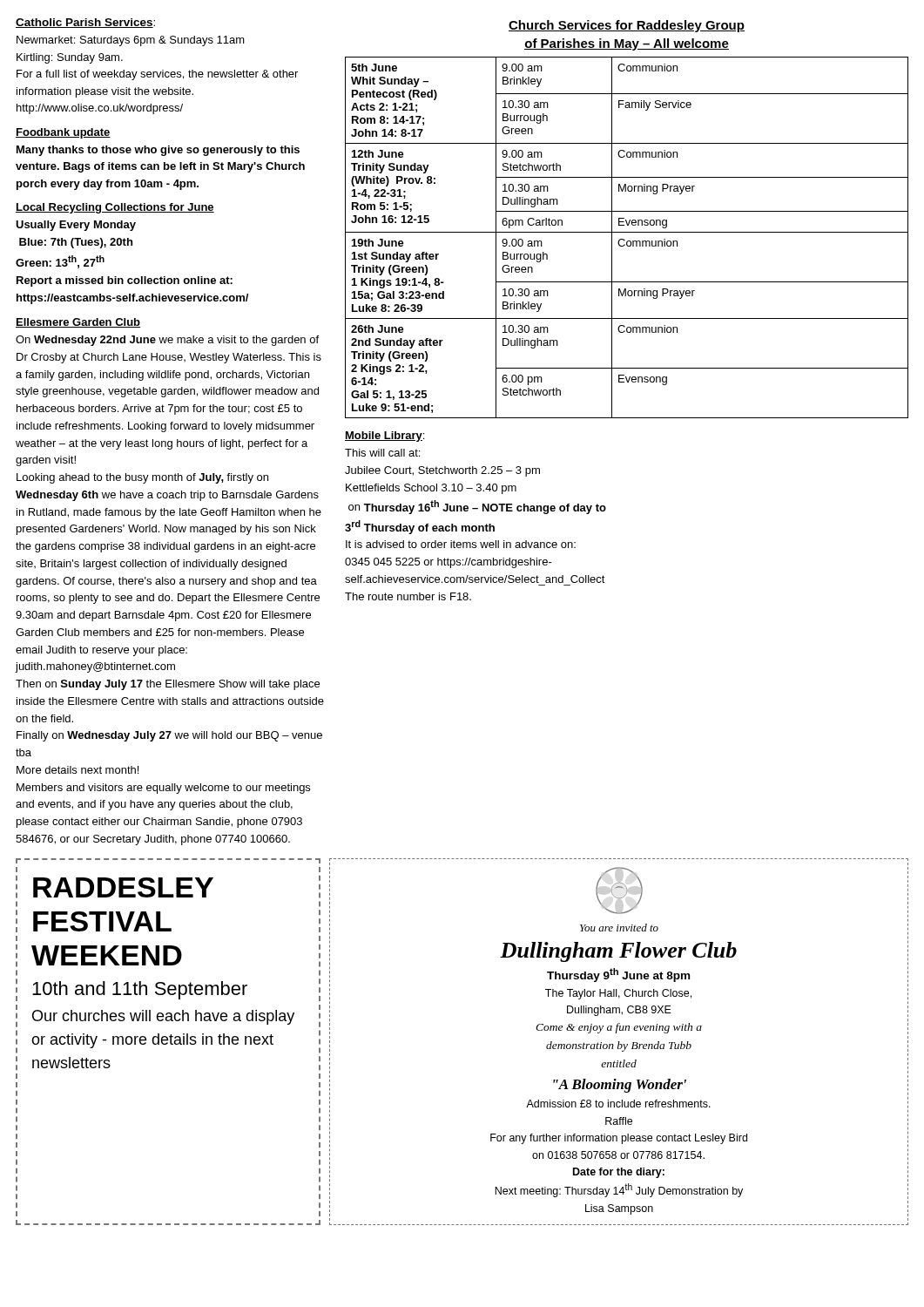Point to "Foodbank update"
The width and height of the screenshot is (924, 1307).
click(63, 132)
